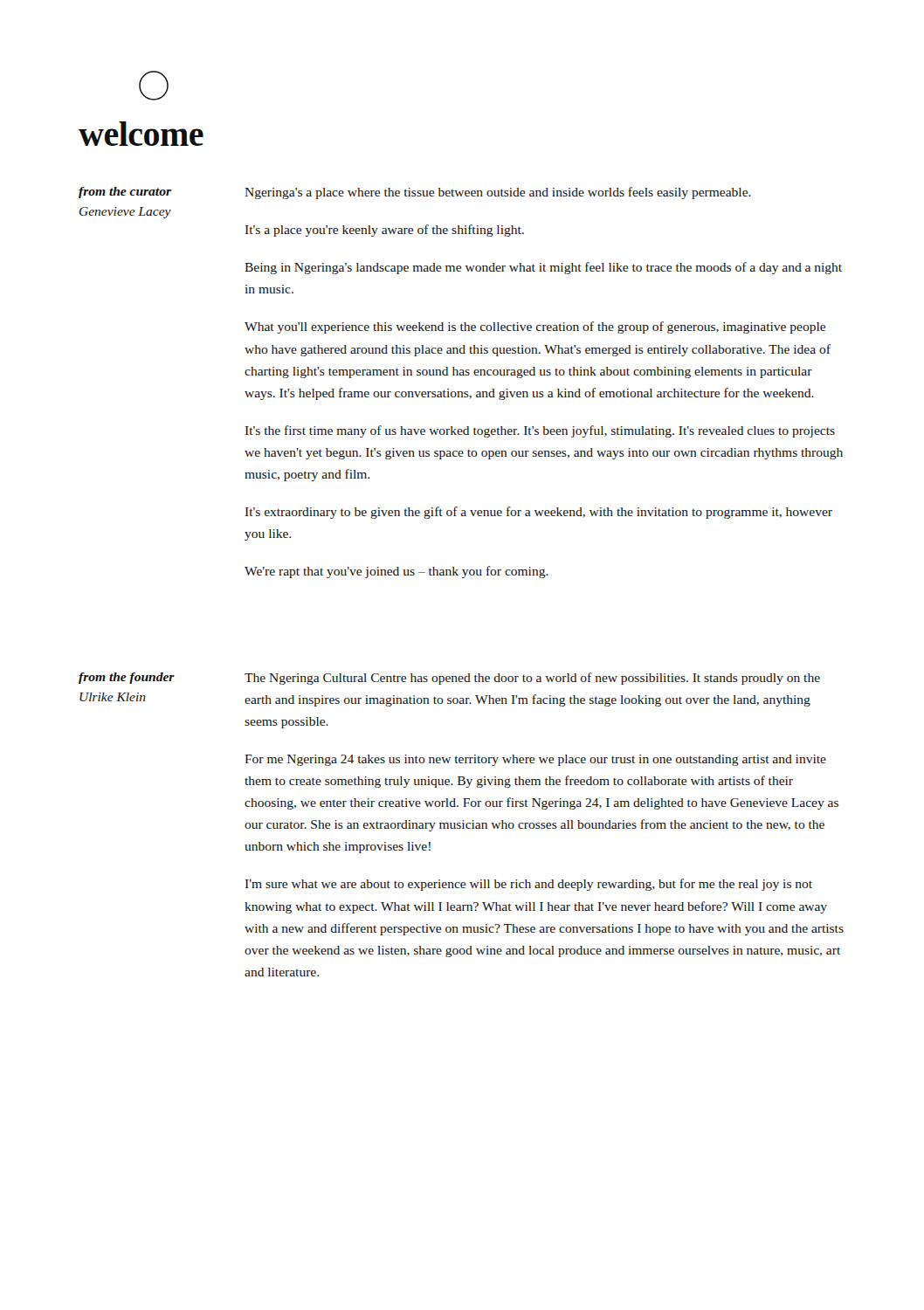The image size is (924, 1310).
Task: Where is the passage that starts "Ngeringa's a place"?
Action: [x=498, y=192]
